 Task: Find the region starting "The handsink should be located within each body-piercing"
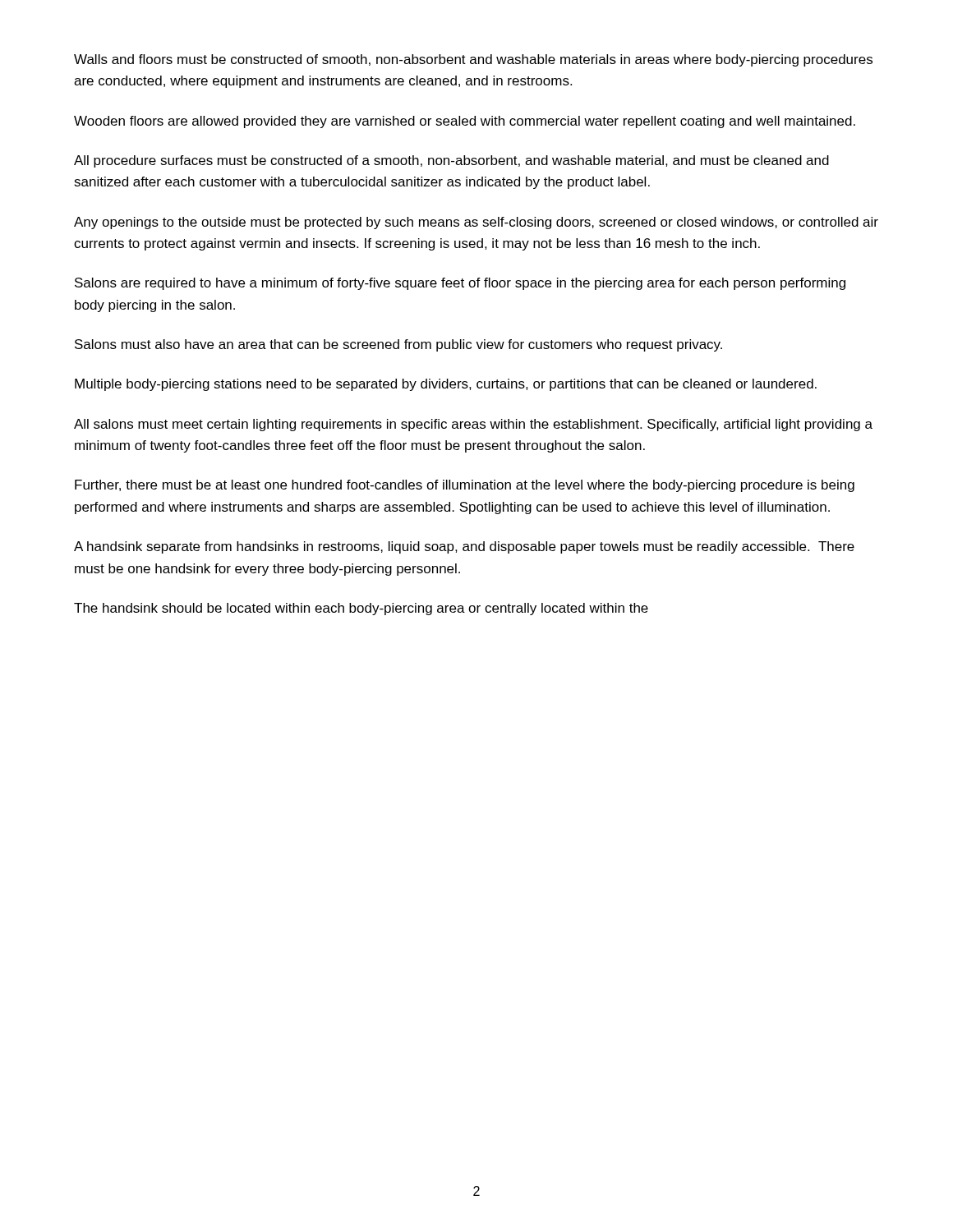click(361, 608)
